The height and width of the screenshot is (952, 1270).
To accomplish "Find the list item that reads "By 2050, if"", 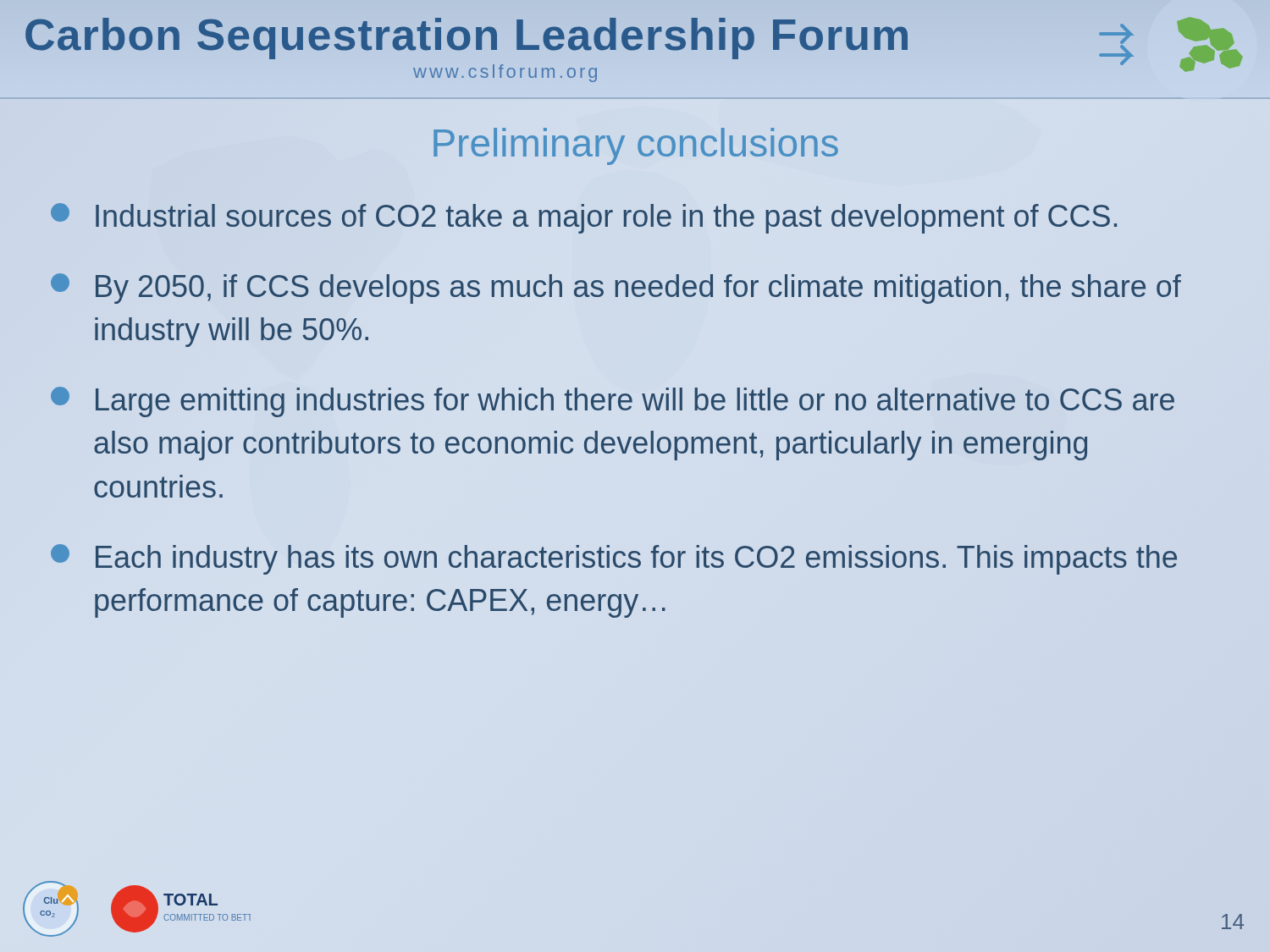I will [x=618, y=308].
